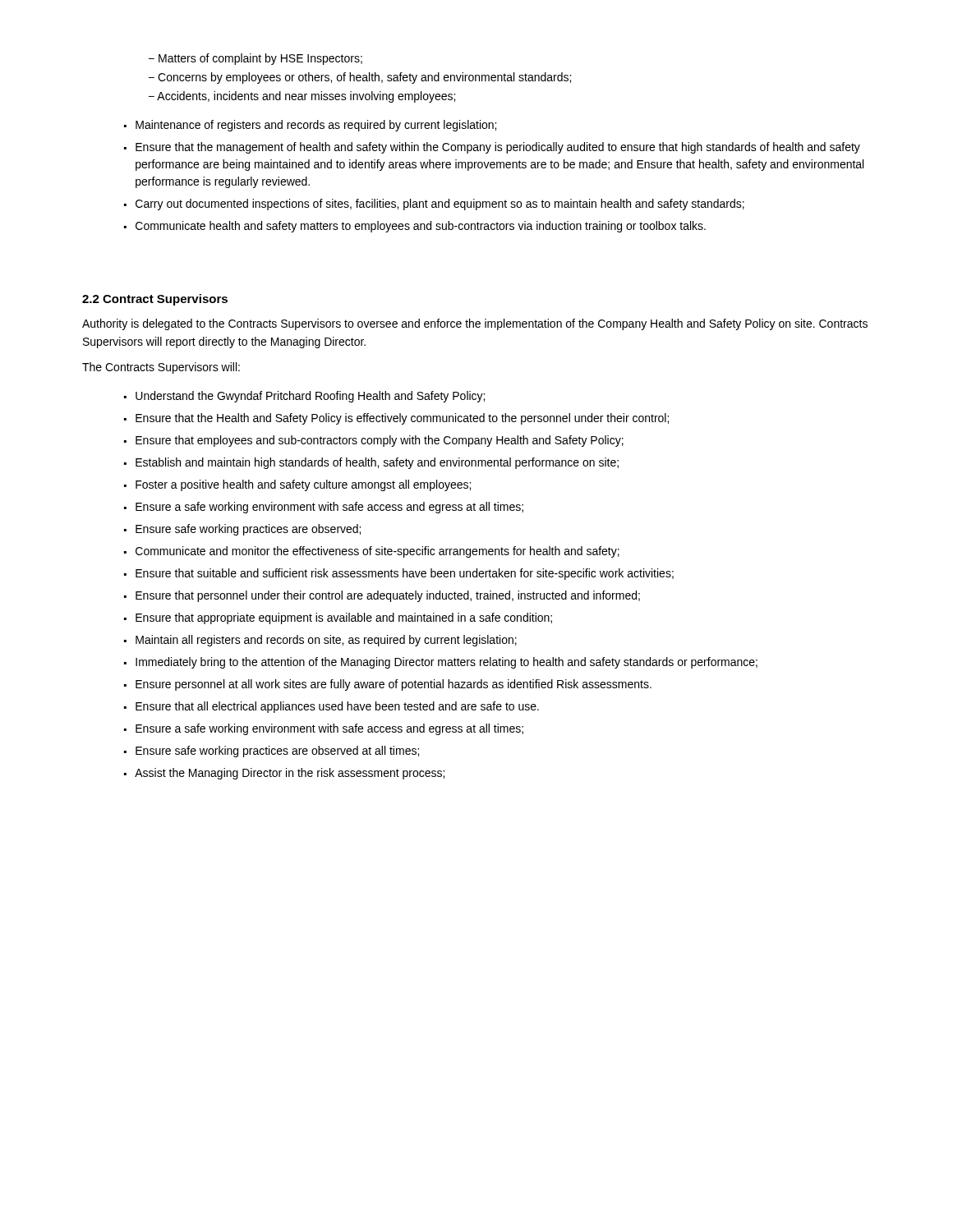
Task: Find the list item that says "Accidents, incidents and near misses involving employees;"
Action: pos(307,96)
